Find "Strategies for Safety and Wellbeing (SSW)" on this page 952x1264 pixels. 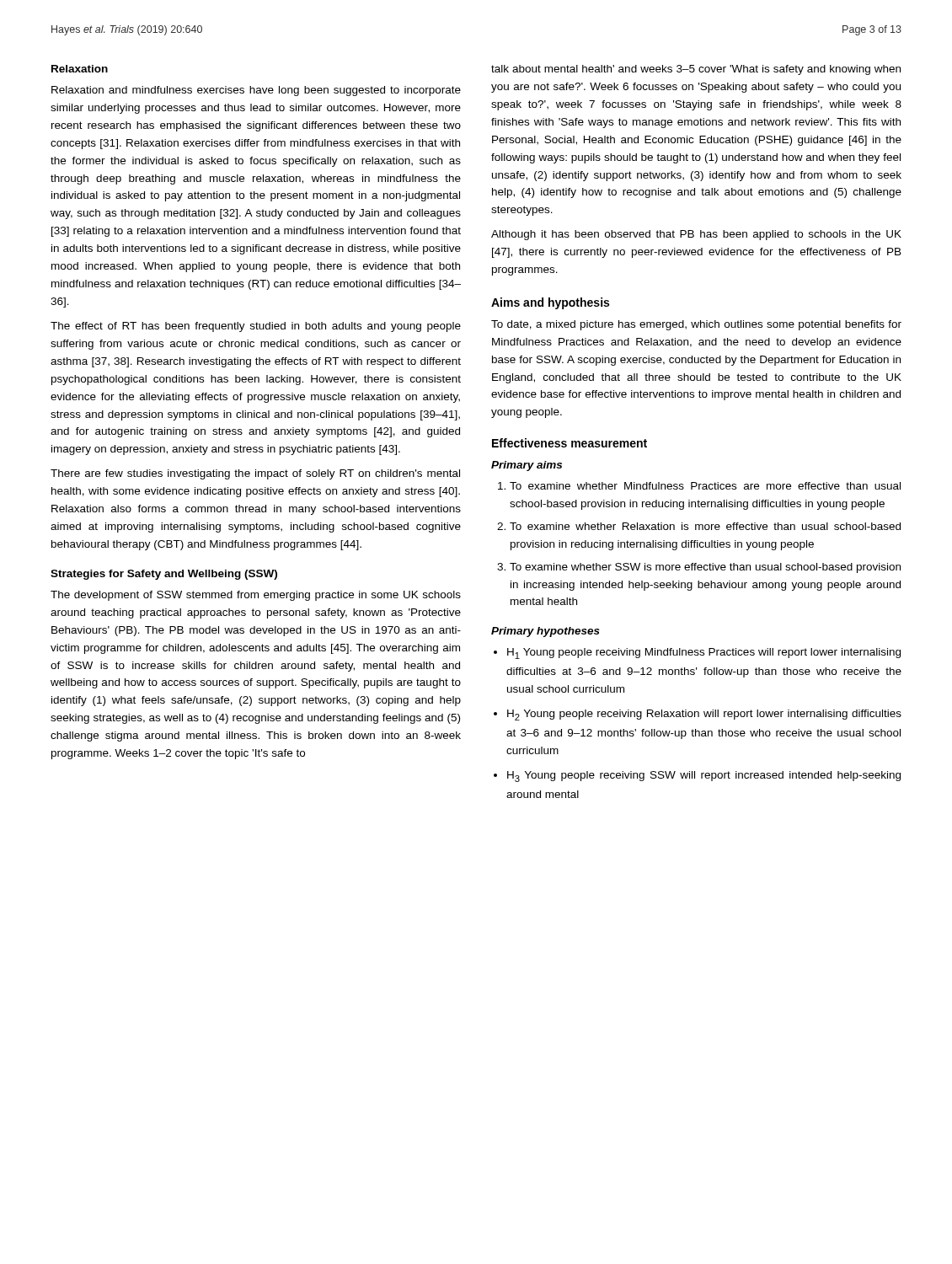(x=164, y=573)
